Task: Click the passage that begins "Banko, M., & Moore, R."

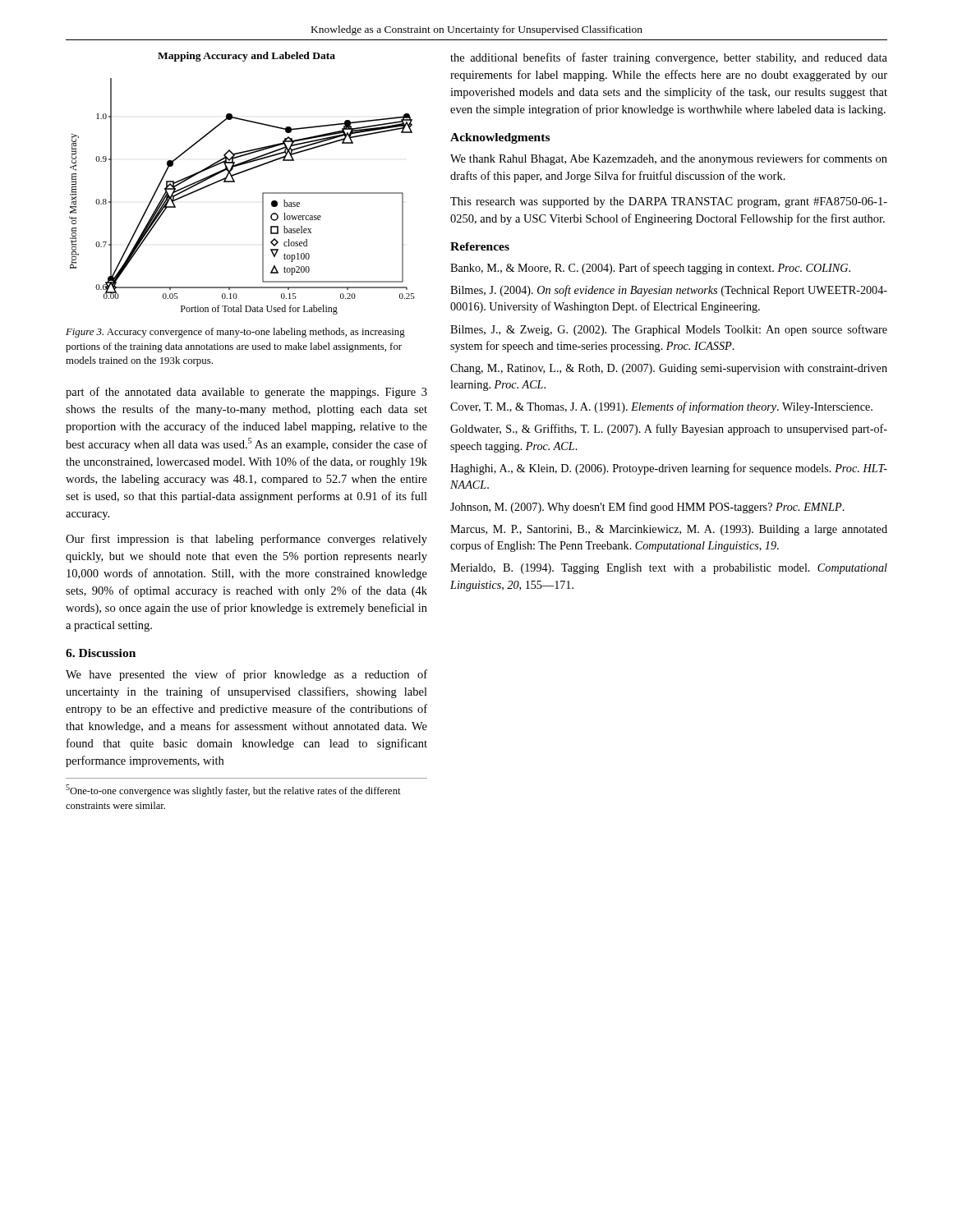Action: point(651,268)
